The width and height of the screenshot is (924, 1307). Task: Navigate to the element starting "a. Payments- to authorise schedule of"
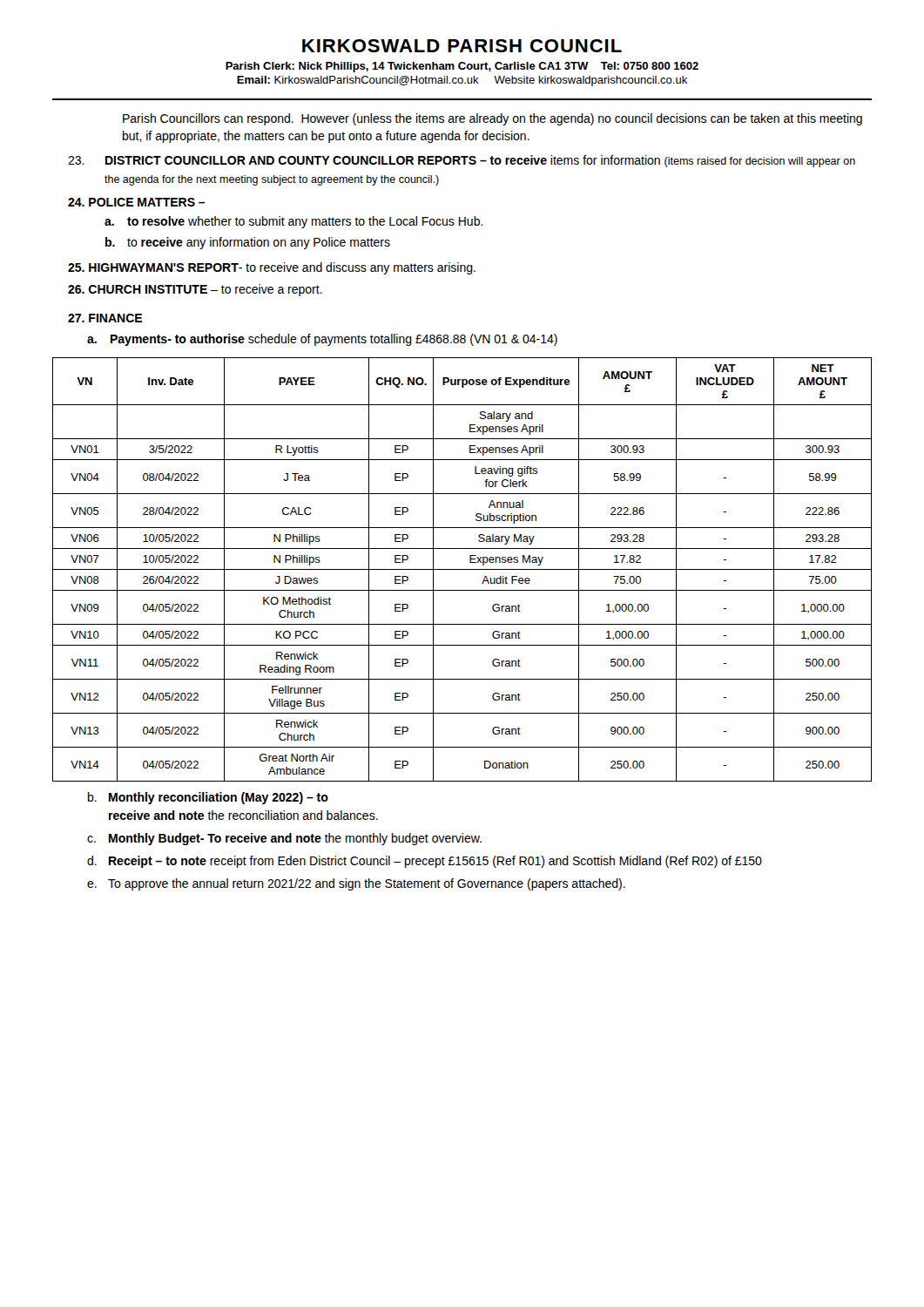tap(322, 340)
